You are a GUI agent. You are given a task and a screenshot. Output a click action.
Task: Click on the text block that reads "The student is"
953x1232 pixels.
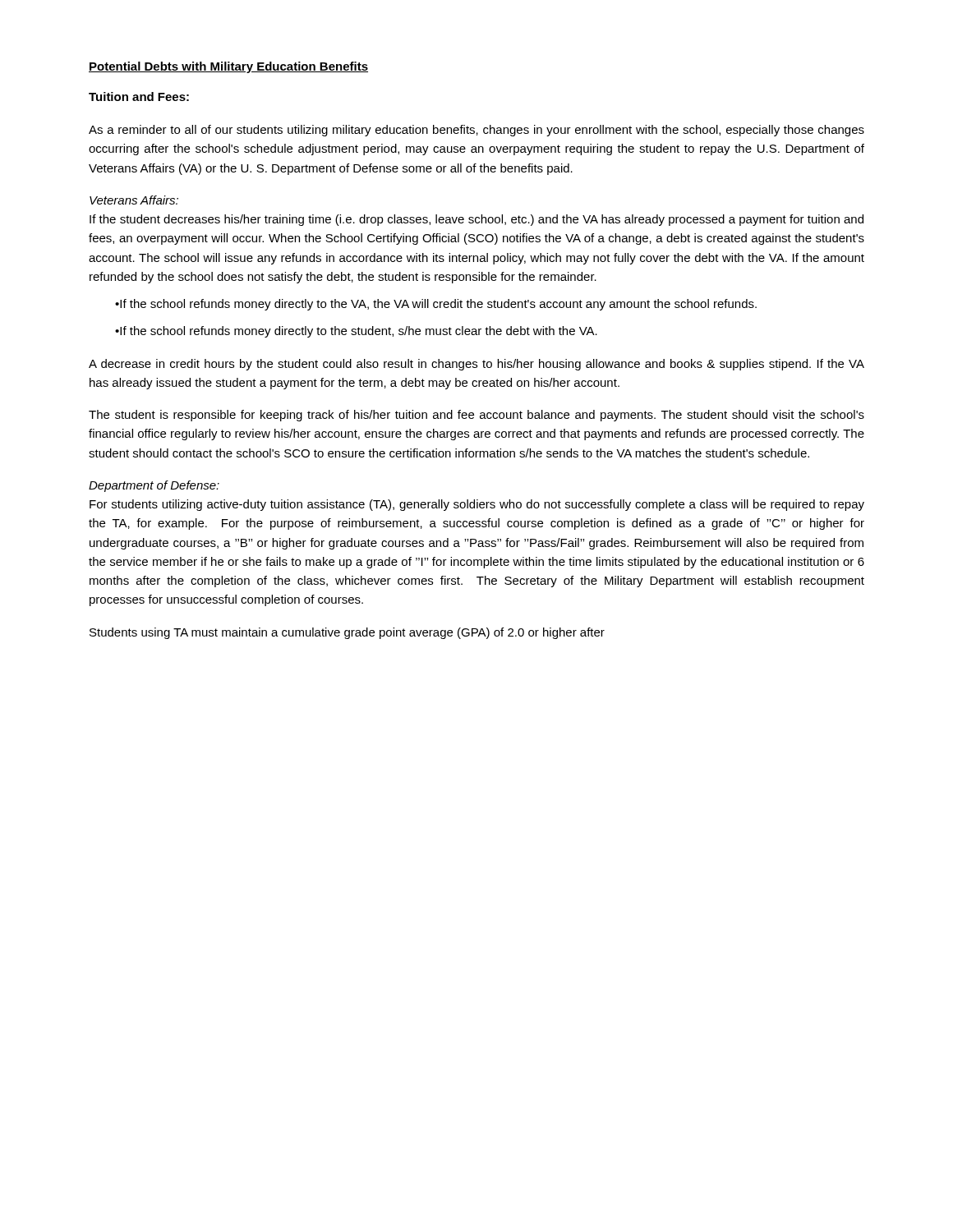pyautogui.click(x=476, y=433)
